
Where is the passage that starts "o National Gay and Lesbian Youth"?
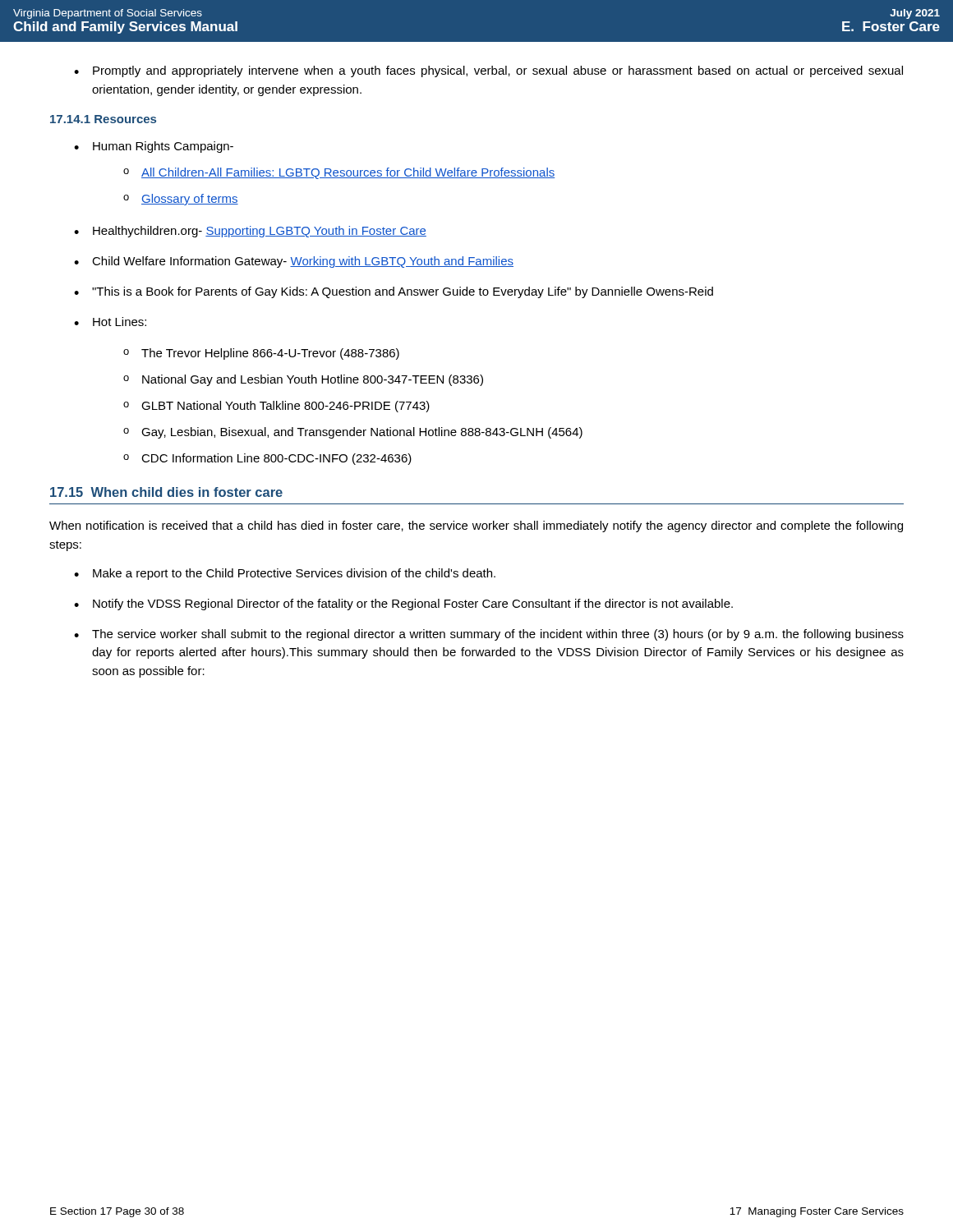tap(304, 379)
